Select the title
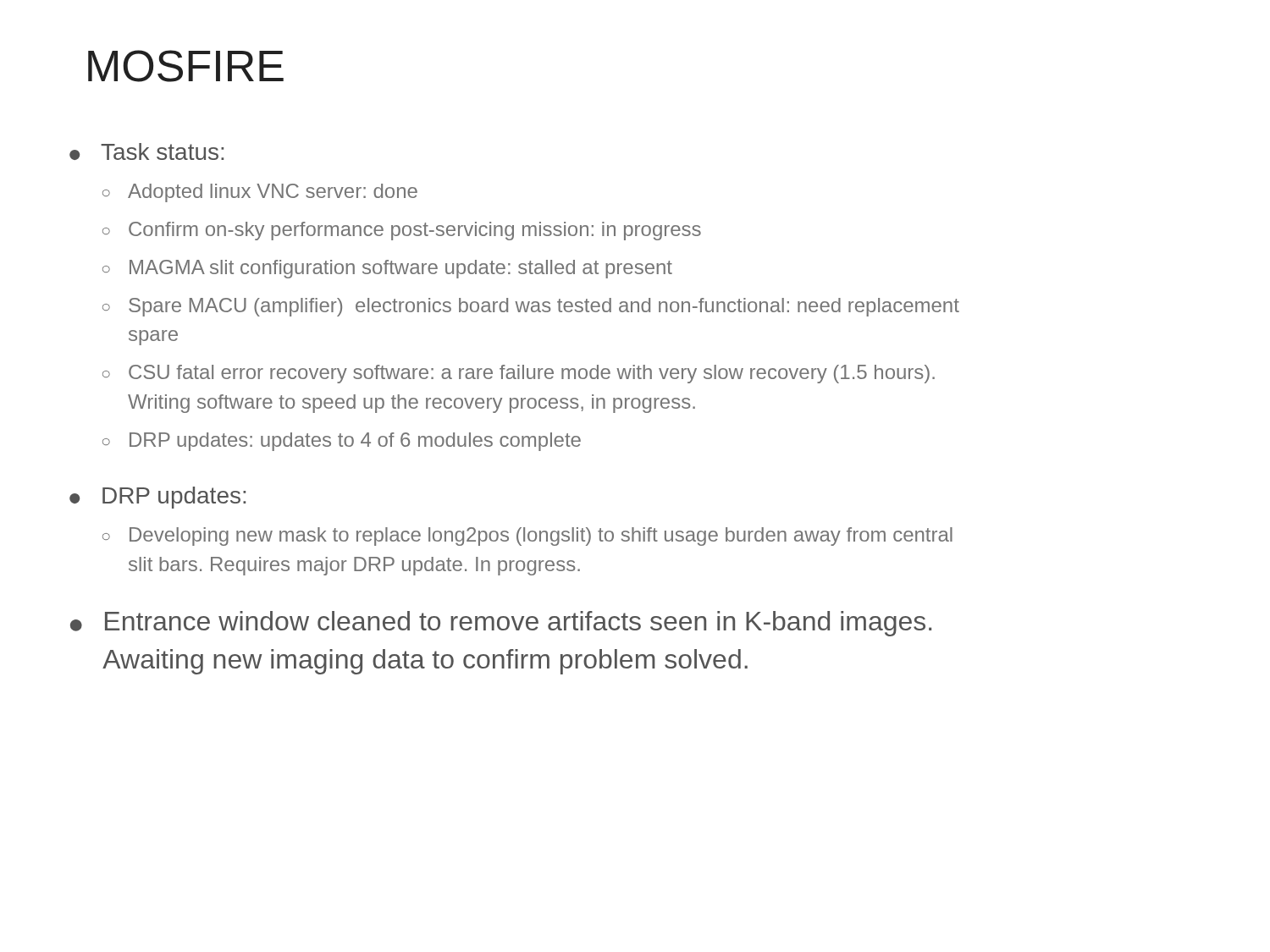Image resolution: width=1270 pixels, height=952 pixels. pyautogui.click(x=185, y=66)
